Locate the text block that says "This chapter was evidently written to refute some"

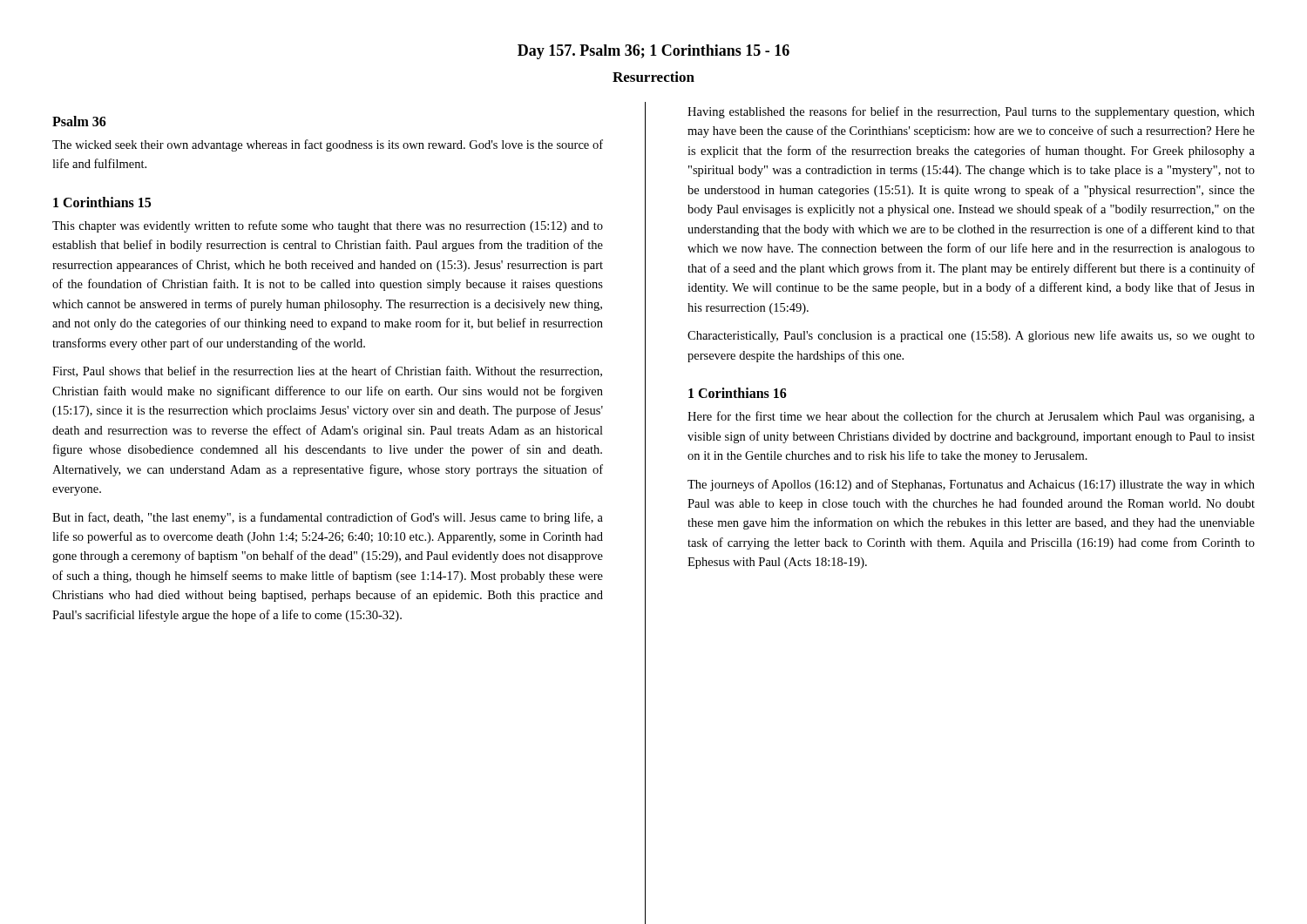(x=328, y=284)
